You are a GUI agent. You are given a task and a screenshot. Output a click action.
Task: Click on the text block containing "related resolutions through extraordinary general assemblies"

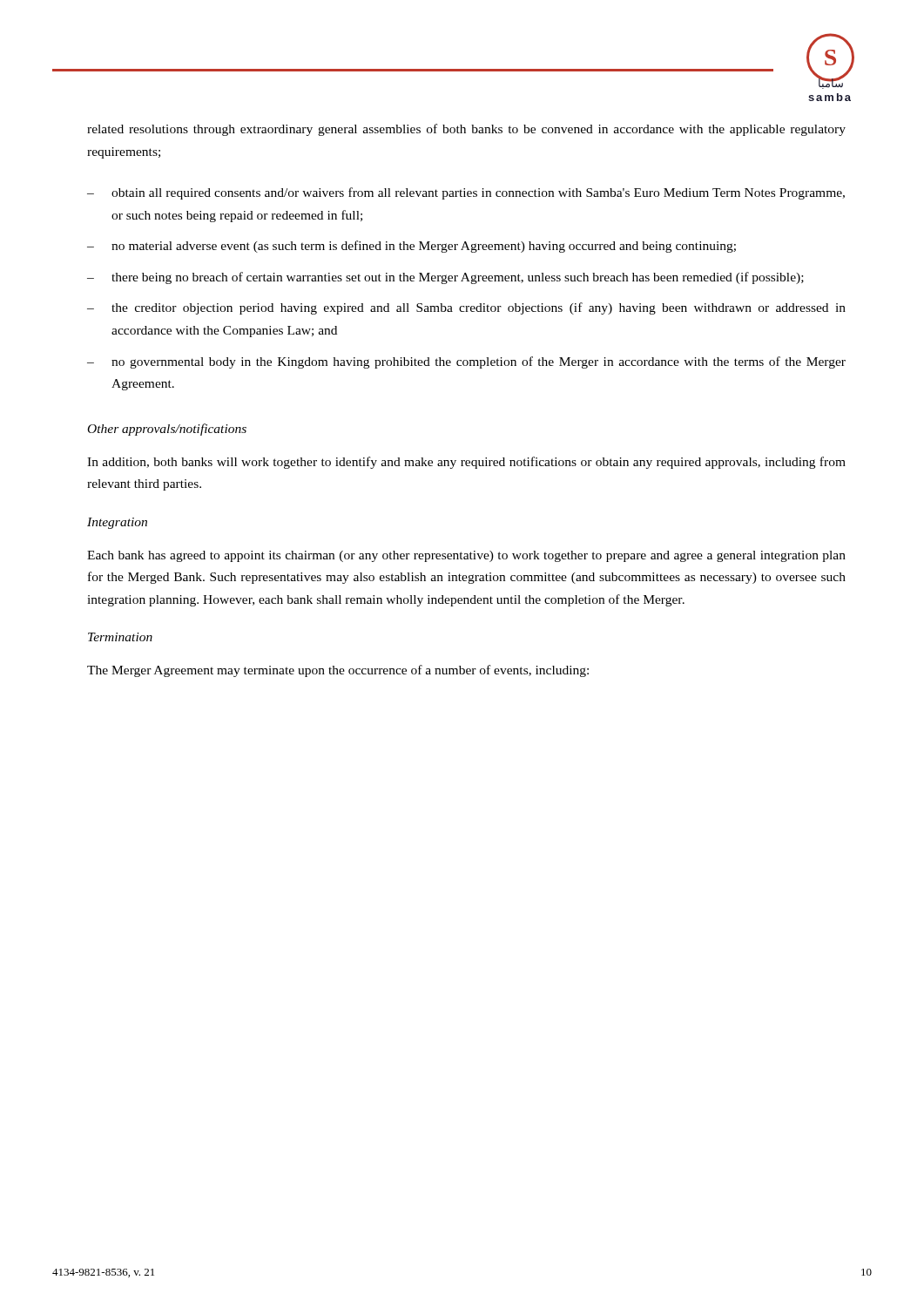point(466,140)
